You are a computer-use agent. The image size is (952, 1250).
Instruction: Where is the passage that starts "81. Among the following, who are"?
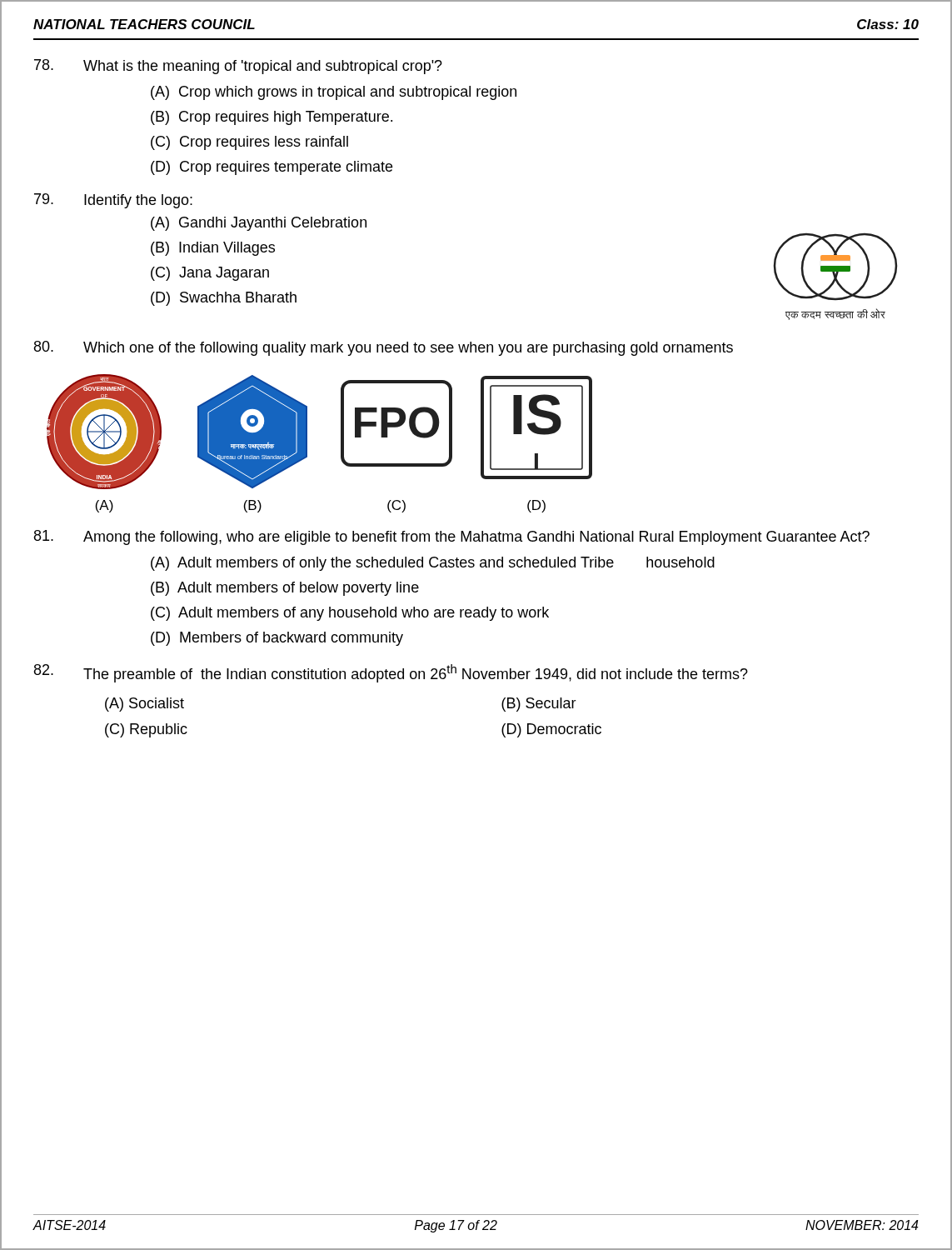452,538
